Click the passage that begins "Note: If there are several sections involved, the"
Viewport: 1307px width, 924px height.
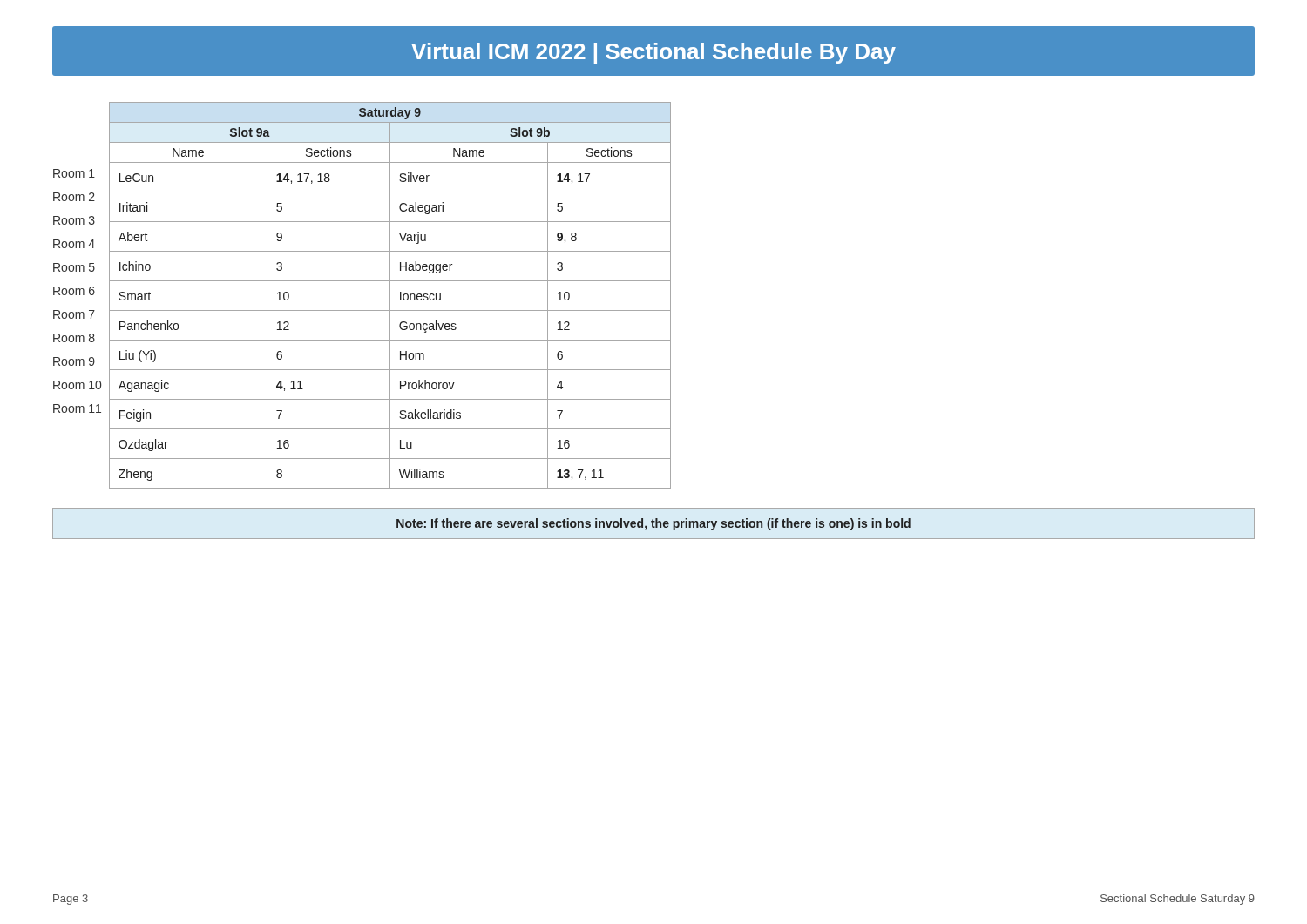(654, 523)
